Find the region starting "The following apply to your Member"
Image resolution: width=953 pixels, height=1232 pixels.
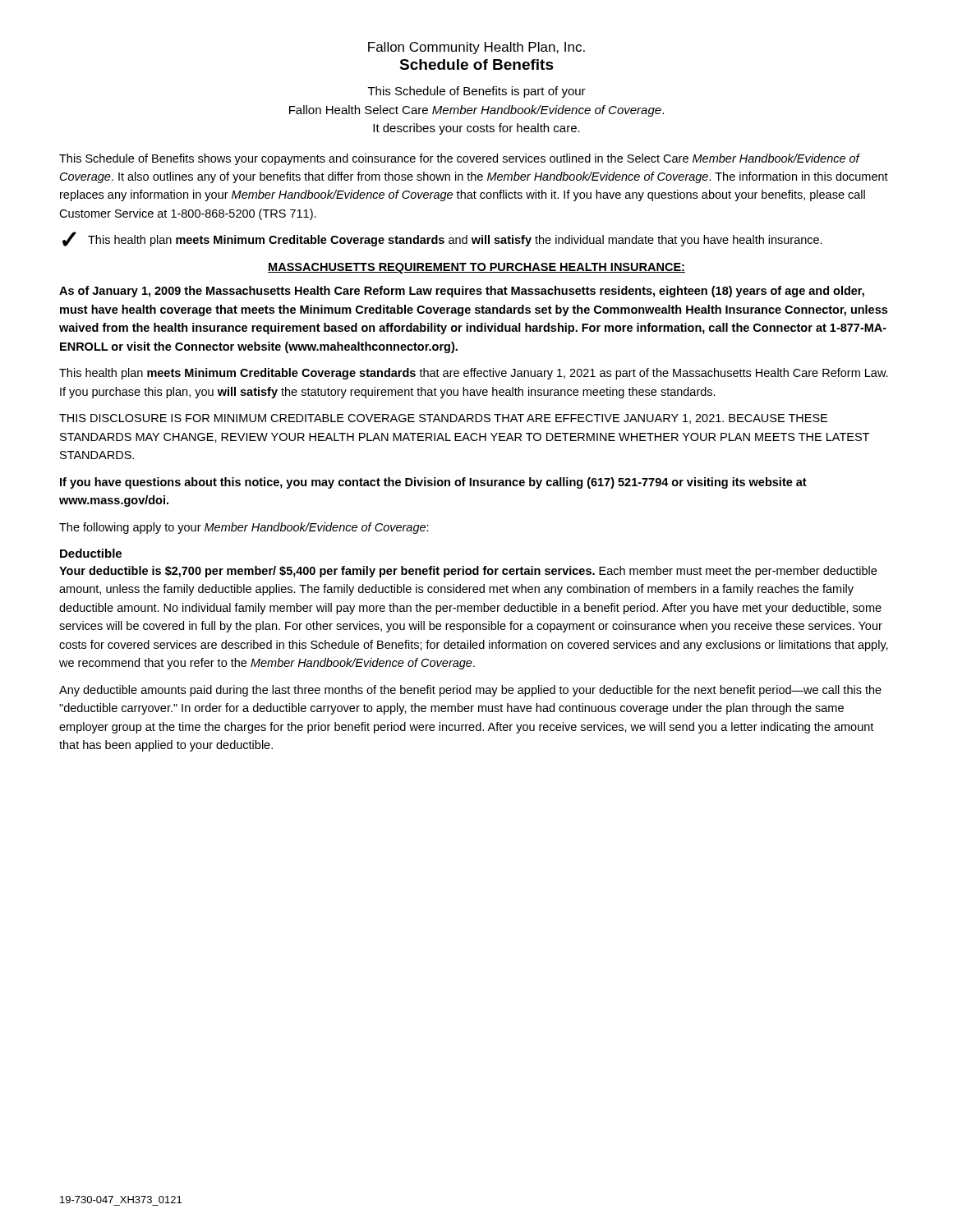(244, 527)
